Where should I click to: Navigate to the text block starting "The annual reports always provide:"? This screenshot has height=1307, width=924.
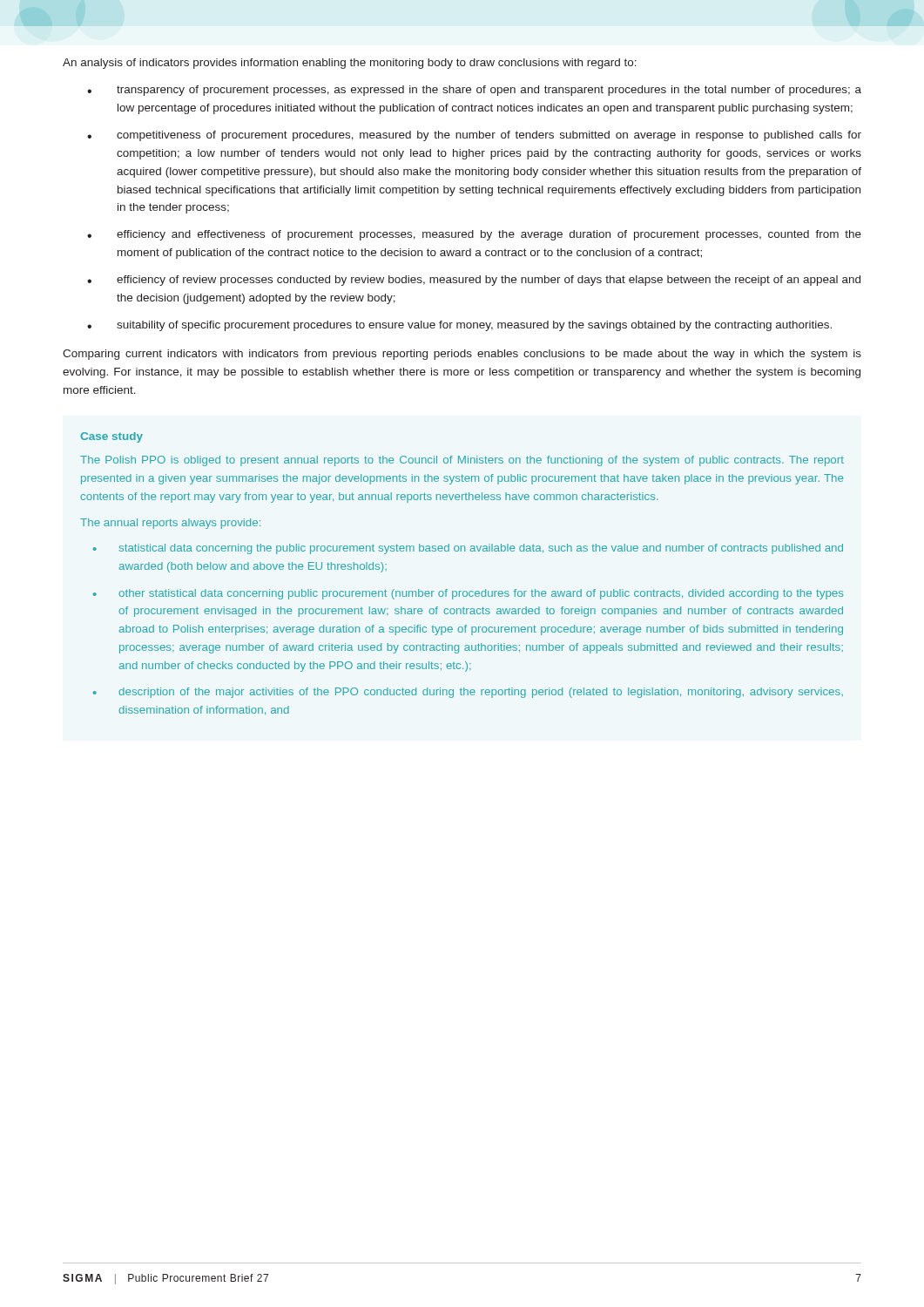[x=171, y=523]
